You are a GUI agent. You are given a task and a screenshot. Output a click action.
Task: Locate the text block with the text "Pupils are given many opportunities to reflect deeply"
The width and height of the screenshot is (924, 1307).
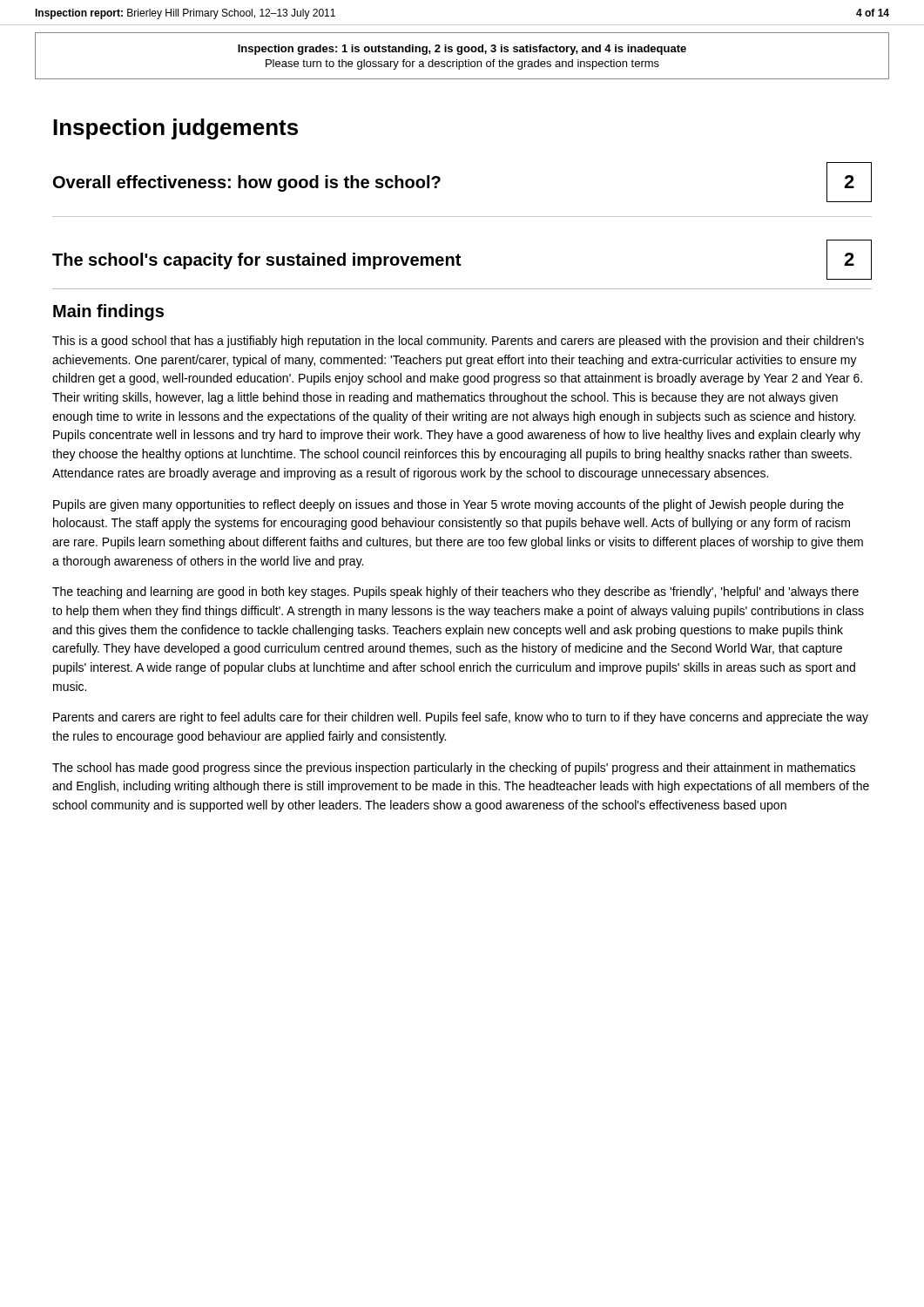pyautogui.click(x=458, y=532)
